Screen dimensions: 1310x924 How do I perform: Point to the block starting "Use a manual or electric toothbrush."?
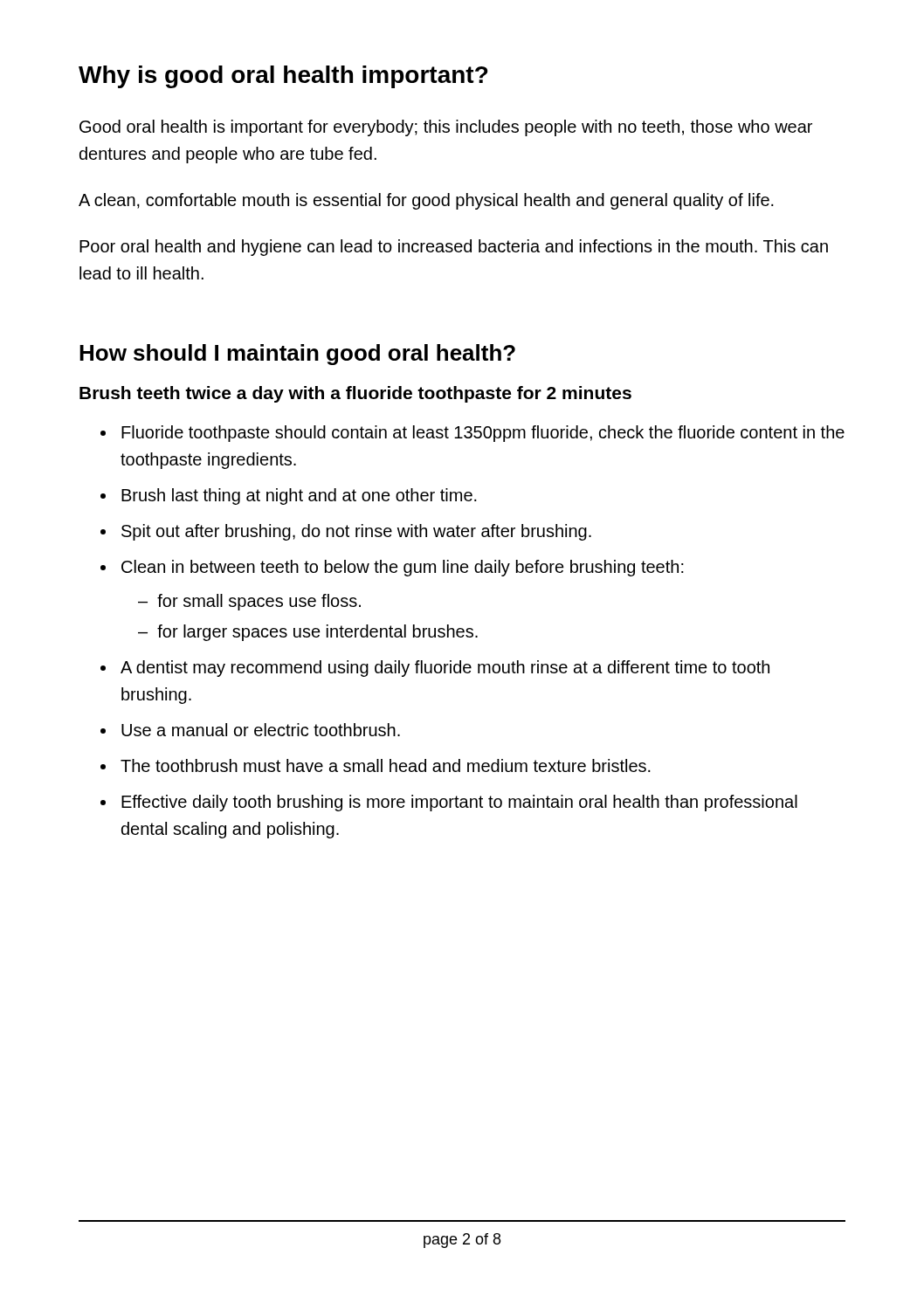coord(250,730)
